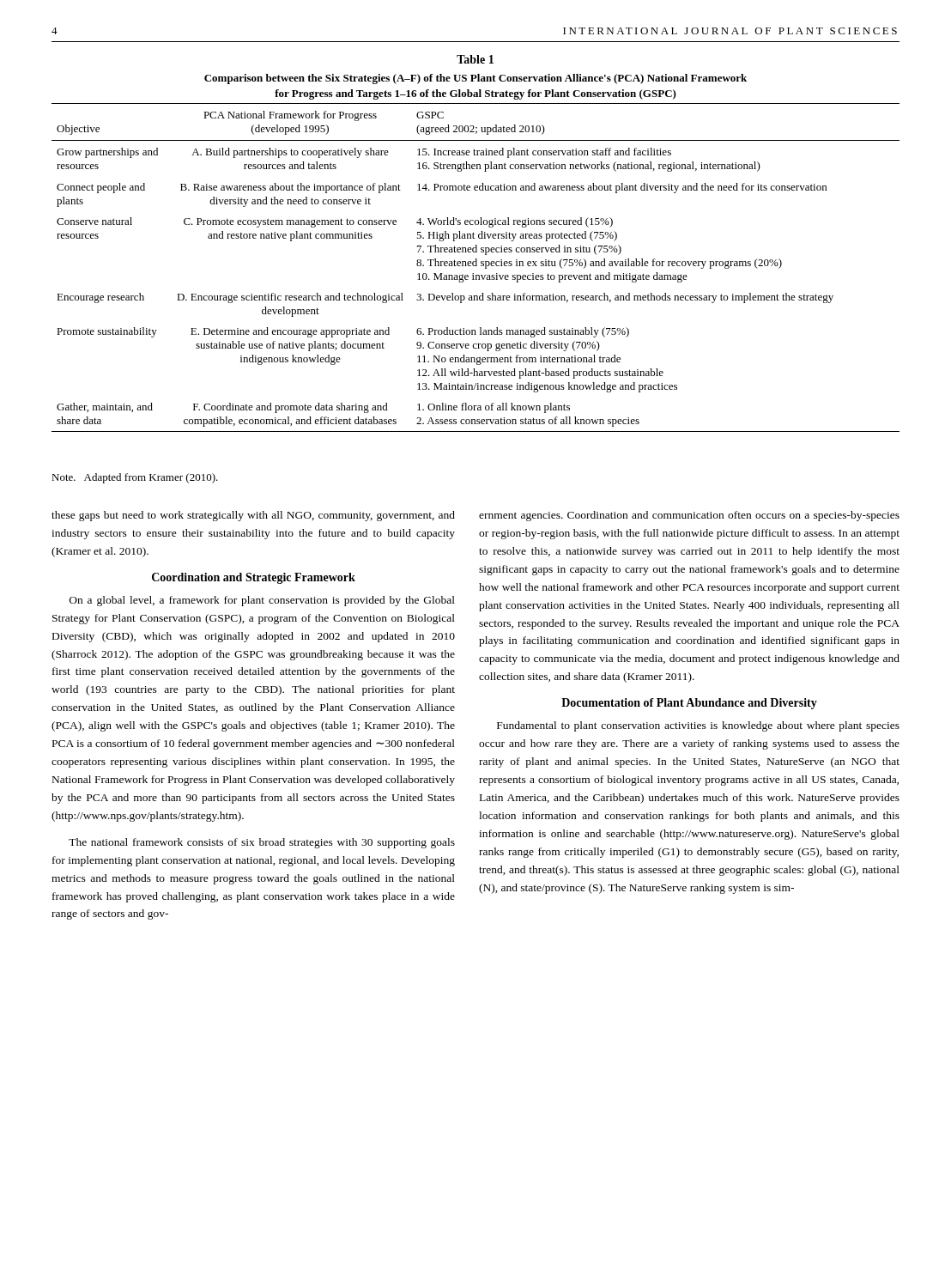Click on the block starting "Note. Adapted from Kramer (2010)."
The image size is (951, 1288).
135,477
